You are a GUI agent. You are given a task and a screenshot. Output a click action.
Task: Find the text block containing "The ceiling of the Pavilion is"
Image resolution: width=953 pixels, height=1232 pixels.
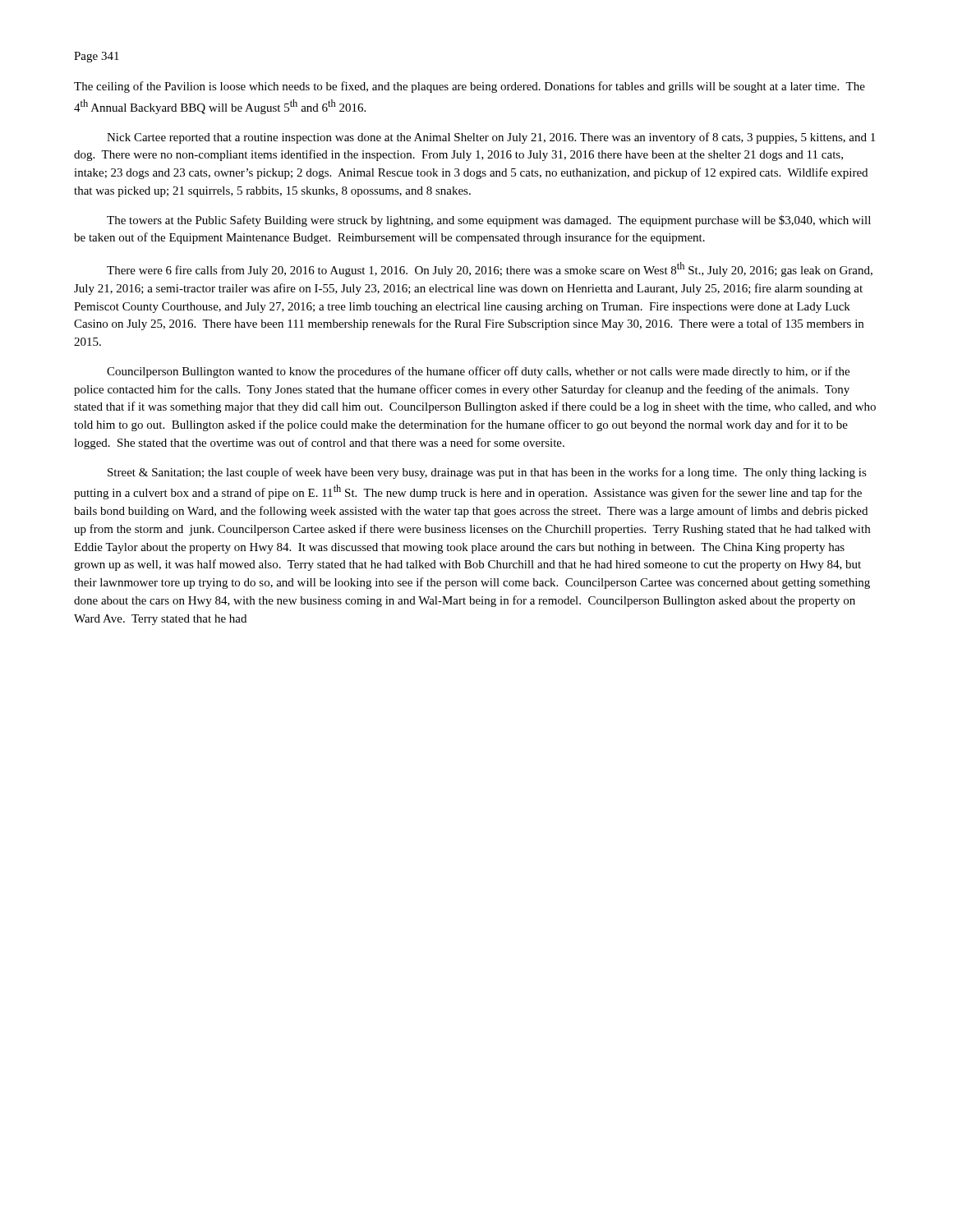(469, 97)
